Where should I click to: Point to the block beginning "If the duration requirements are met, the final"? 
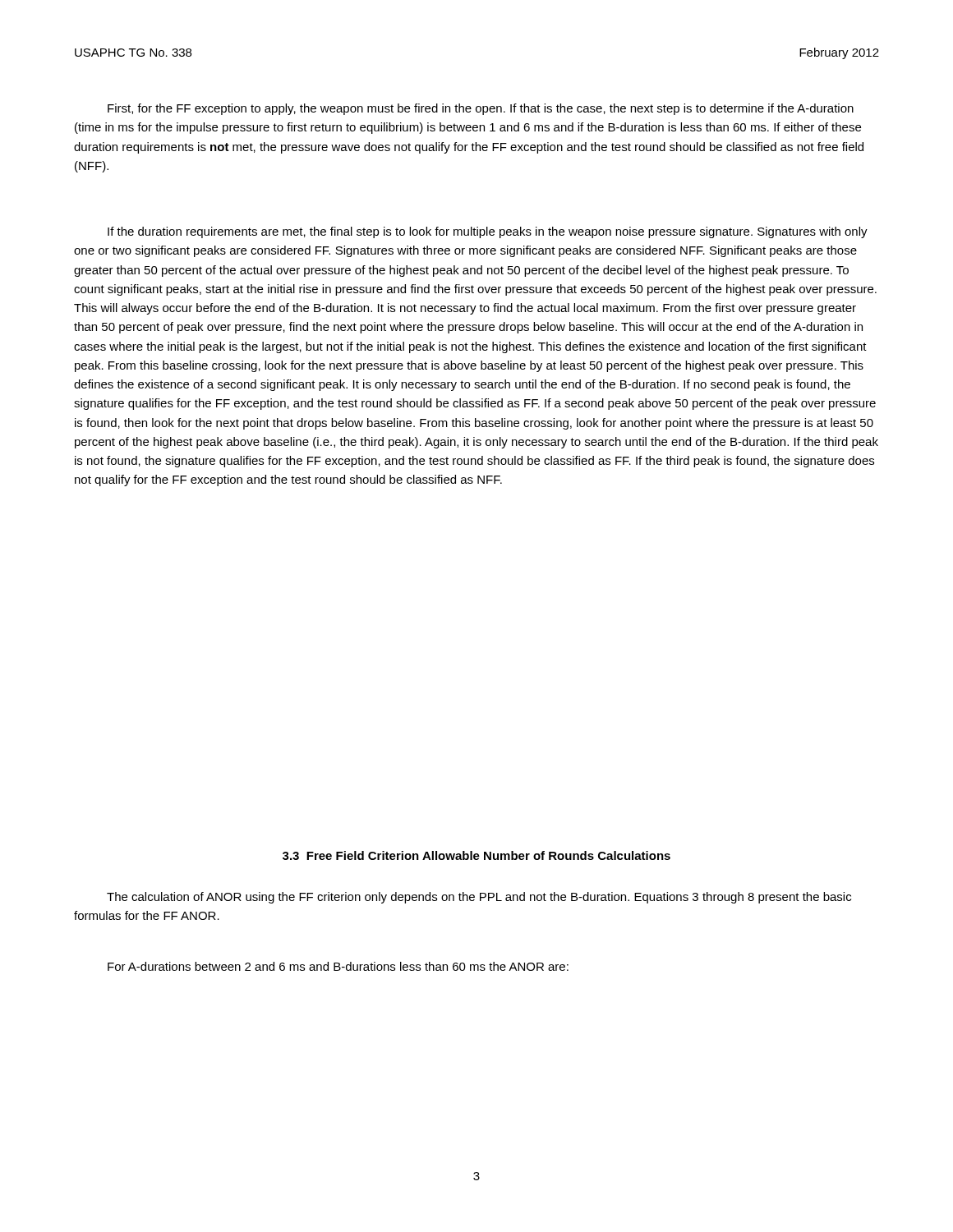[x=476, y=355]
